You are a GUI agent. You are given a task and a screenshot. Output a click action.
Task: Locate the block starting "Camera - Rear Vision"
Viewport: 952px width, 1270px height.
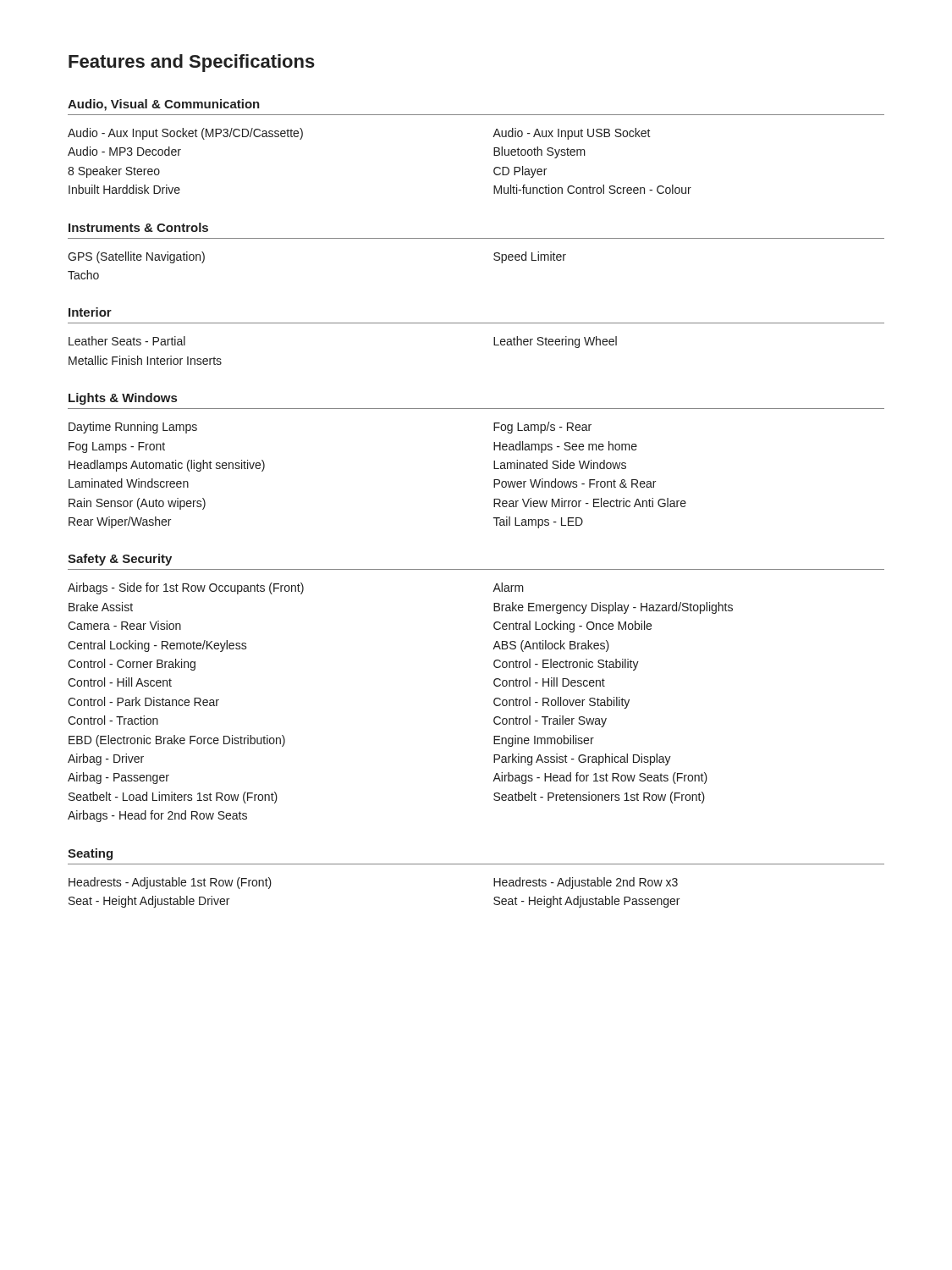(x=125, y=626)
